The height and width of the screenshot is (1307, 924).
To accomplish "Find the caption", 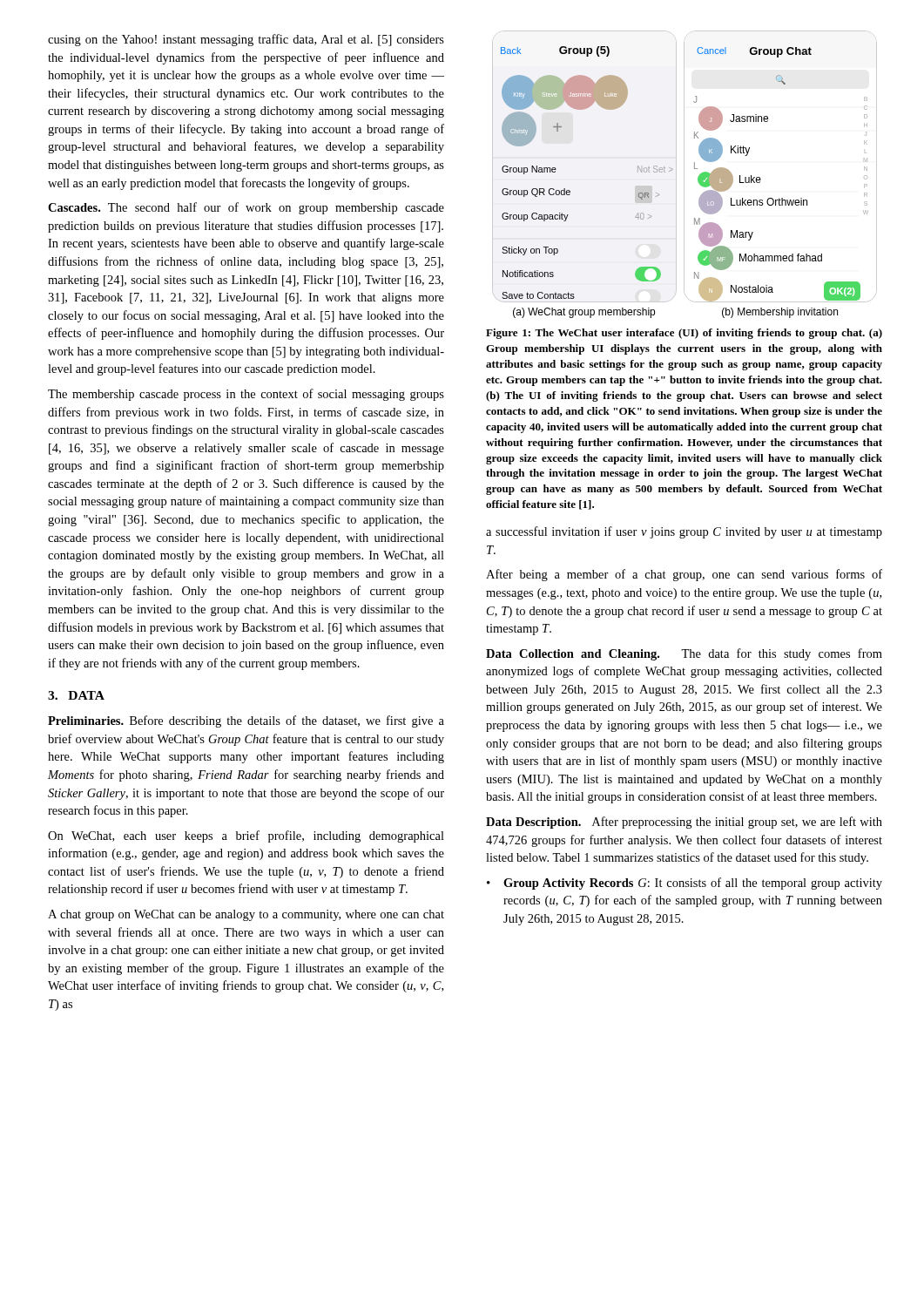I will (x=684, y=418).
